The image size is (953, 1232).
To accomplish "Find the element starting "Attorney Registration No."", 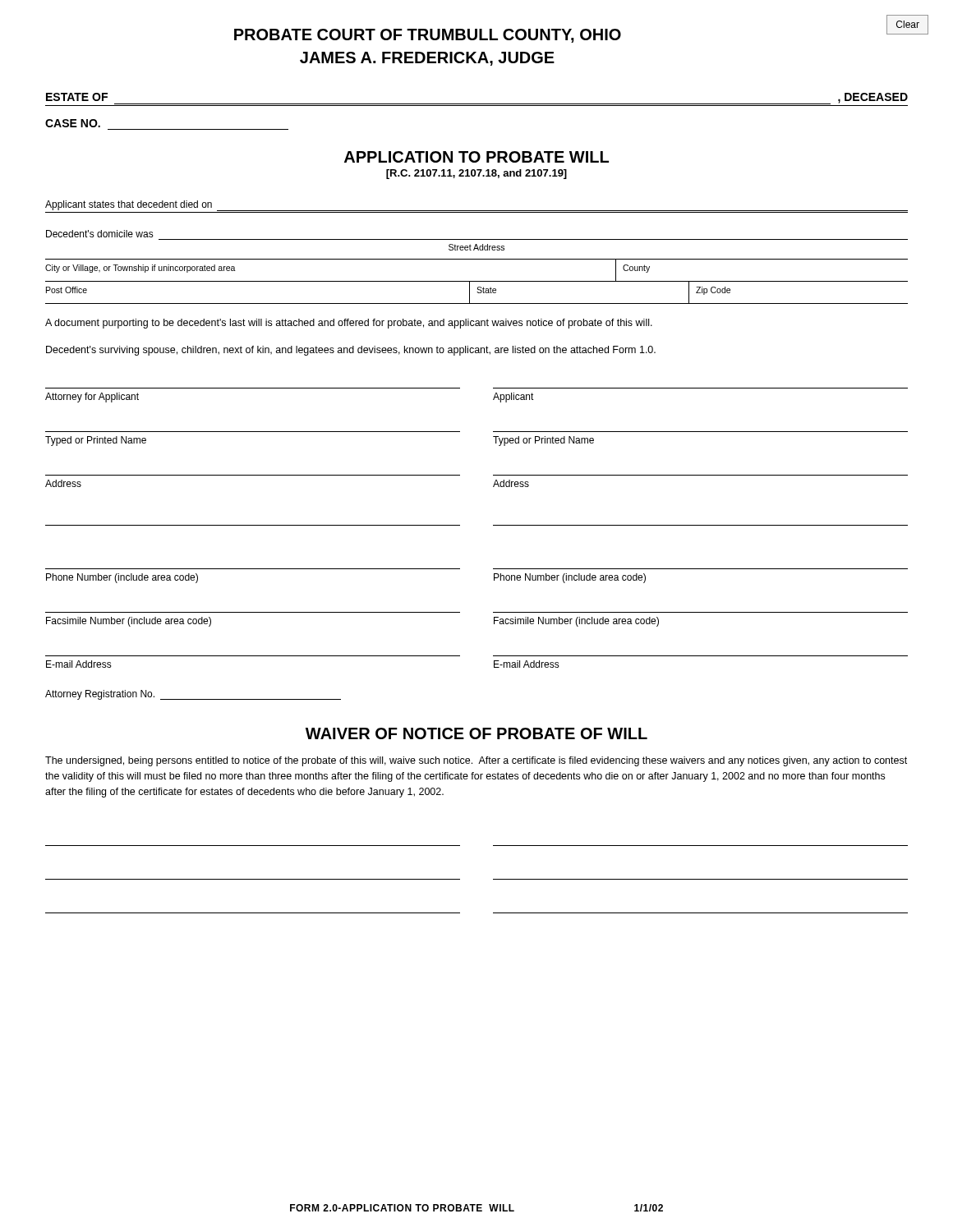I will [x=193, y=692].
